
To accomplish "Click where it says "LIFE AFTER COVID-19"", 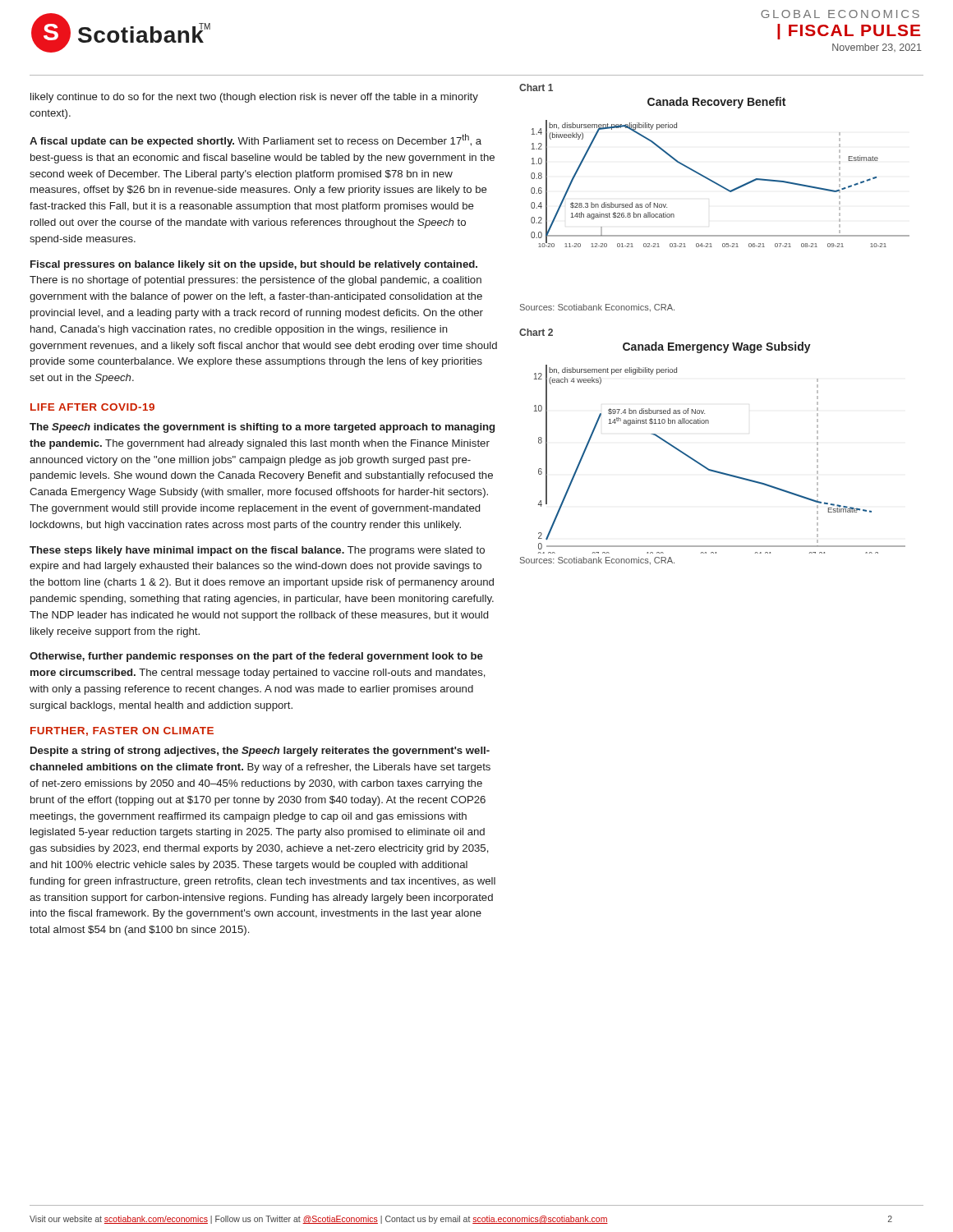I will tap(92, 407).
